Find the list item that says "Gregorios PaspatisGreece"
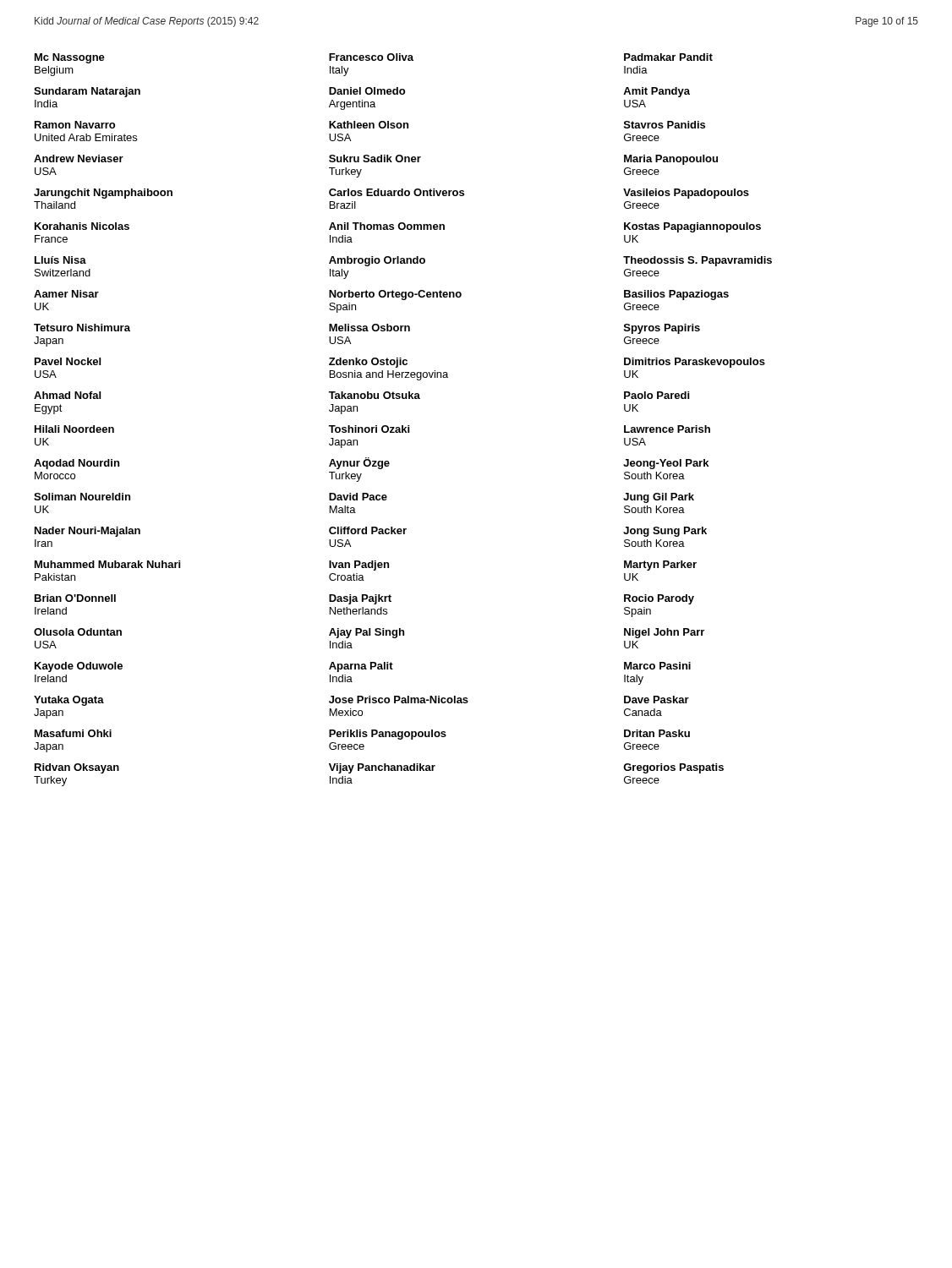Screen dimensions: 1268x952 pyautogui.click(x=673, y=768)
